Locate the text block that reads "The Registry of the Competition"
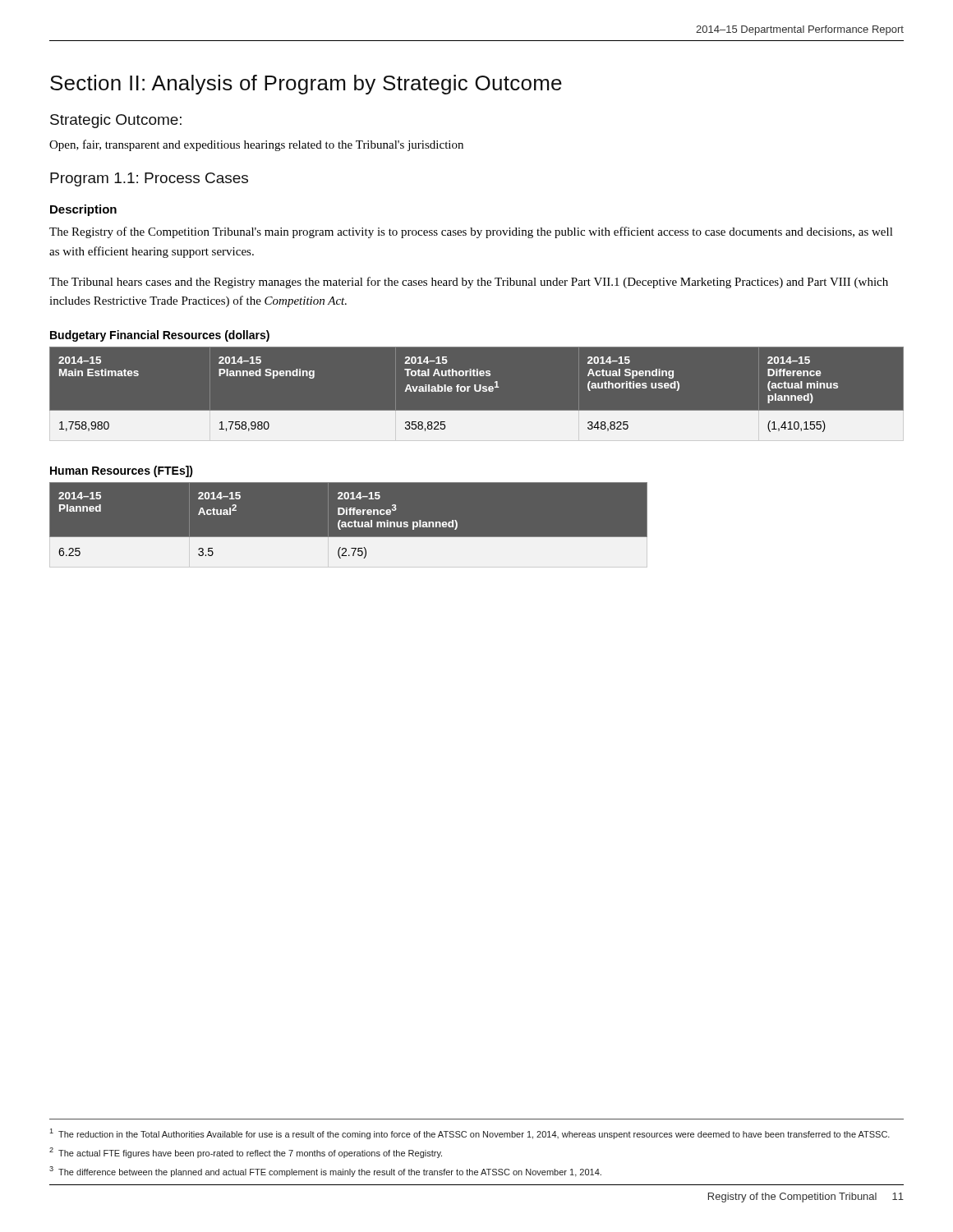This screenshot has height=1232, width=953. tap(471, 241)
